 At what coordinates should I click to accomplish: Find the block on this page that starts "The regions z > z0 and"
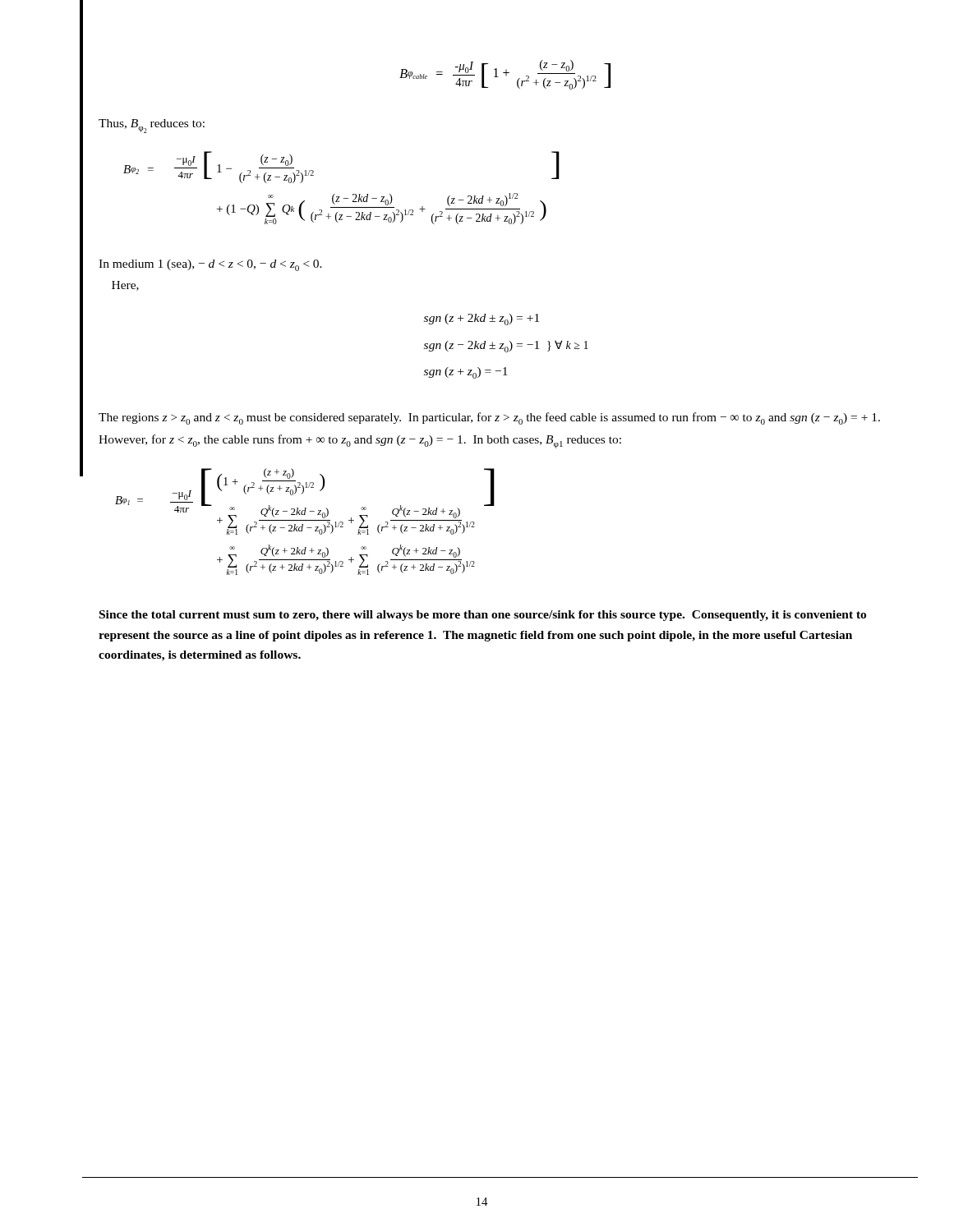point(490,429)
